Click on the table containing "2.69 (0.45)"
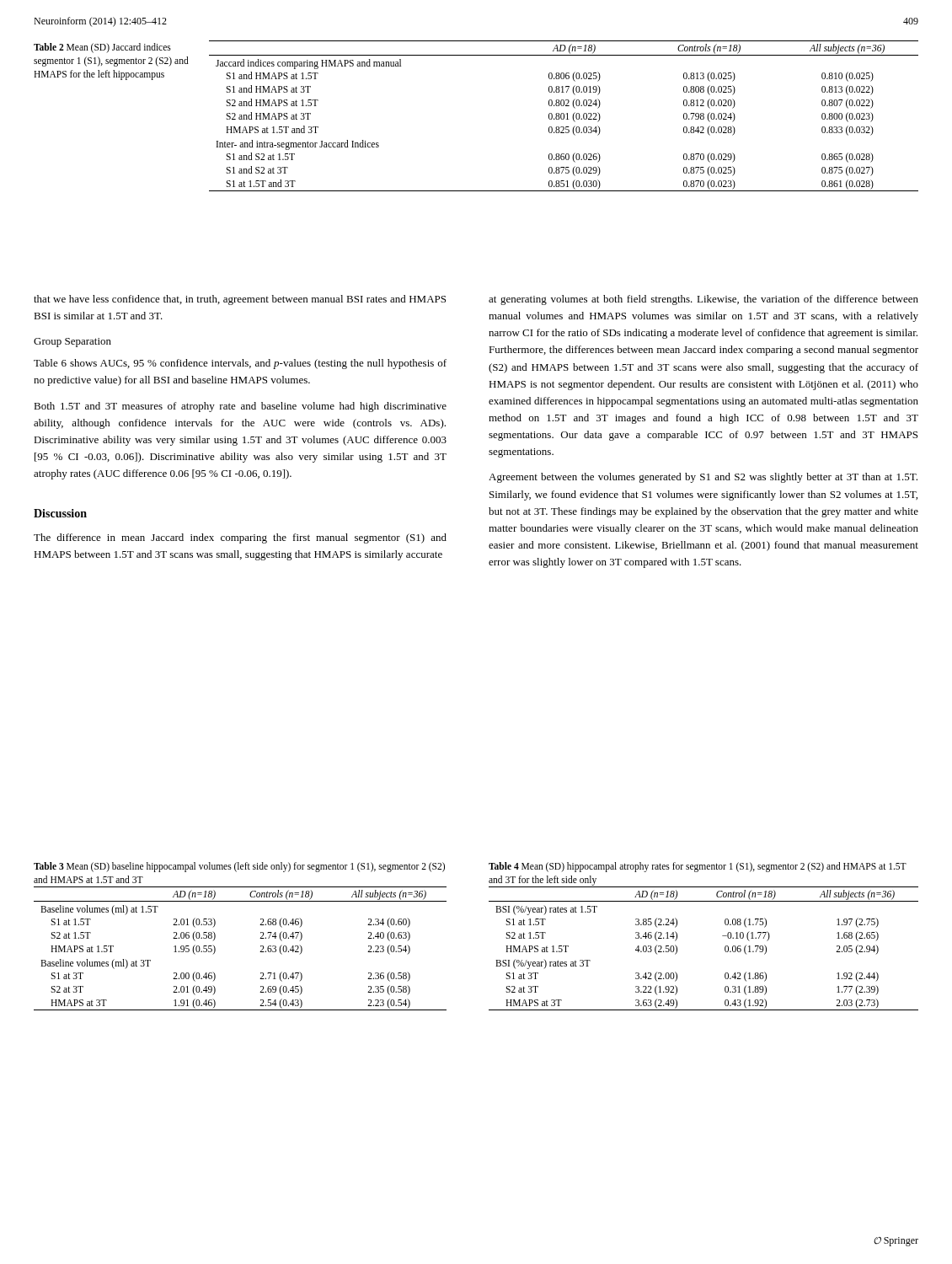 (240, 948)
